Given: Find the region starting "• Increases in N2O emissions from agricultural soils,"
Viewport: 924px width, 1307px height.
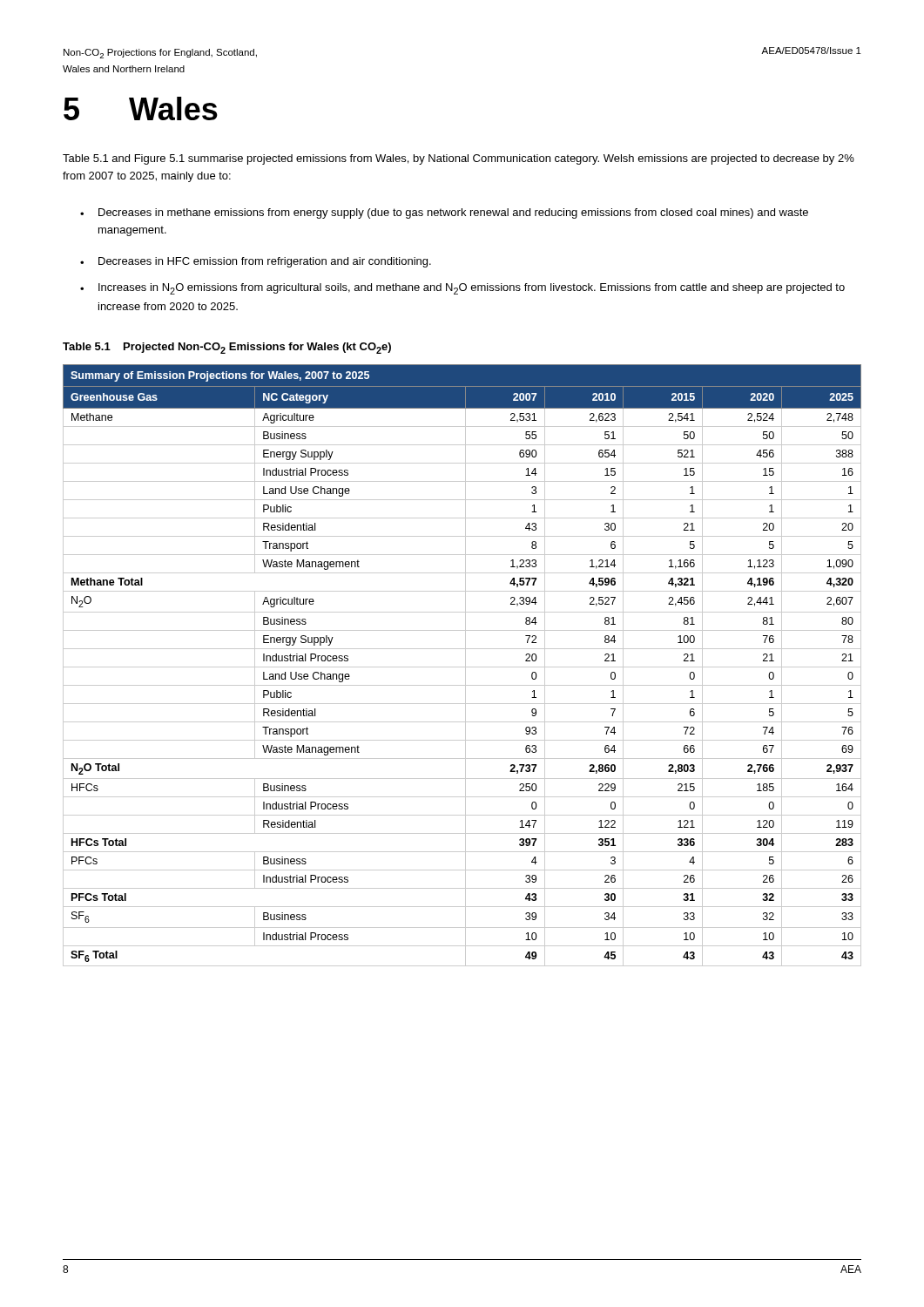Looking at the screenshot, I should [x=471, y=297].
